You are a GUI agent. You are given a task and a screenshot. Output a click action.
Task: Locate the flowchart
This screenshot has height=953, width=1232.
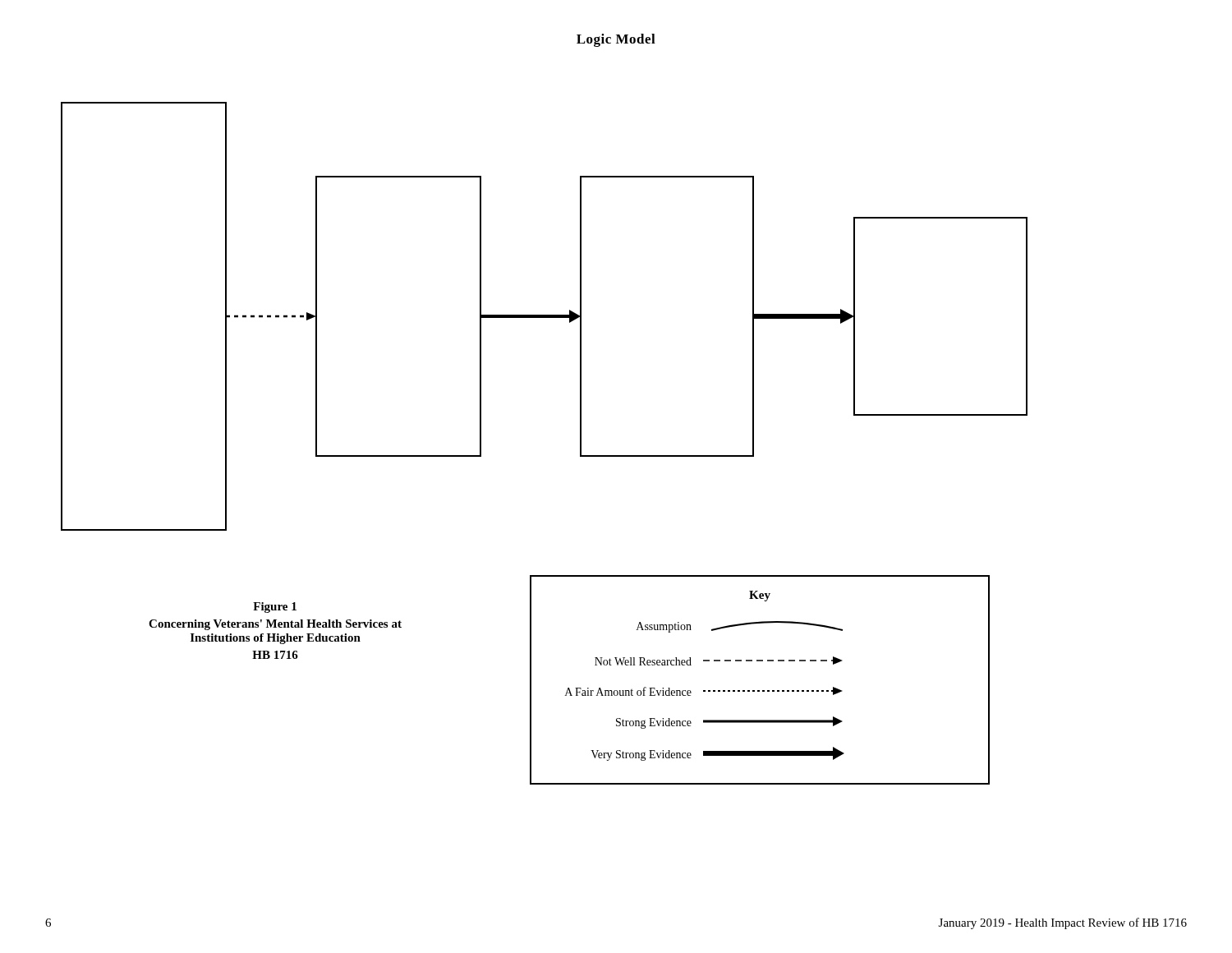tap(616, 325)
